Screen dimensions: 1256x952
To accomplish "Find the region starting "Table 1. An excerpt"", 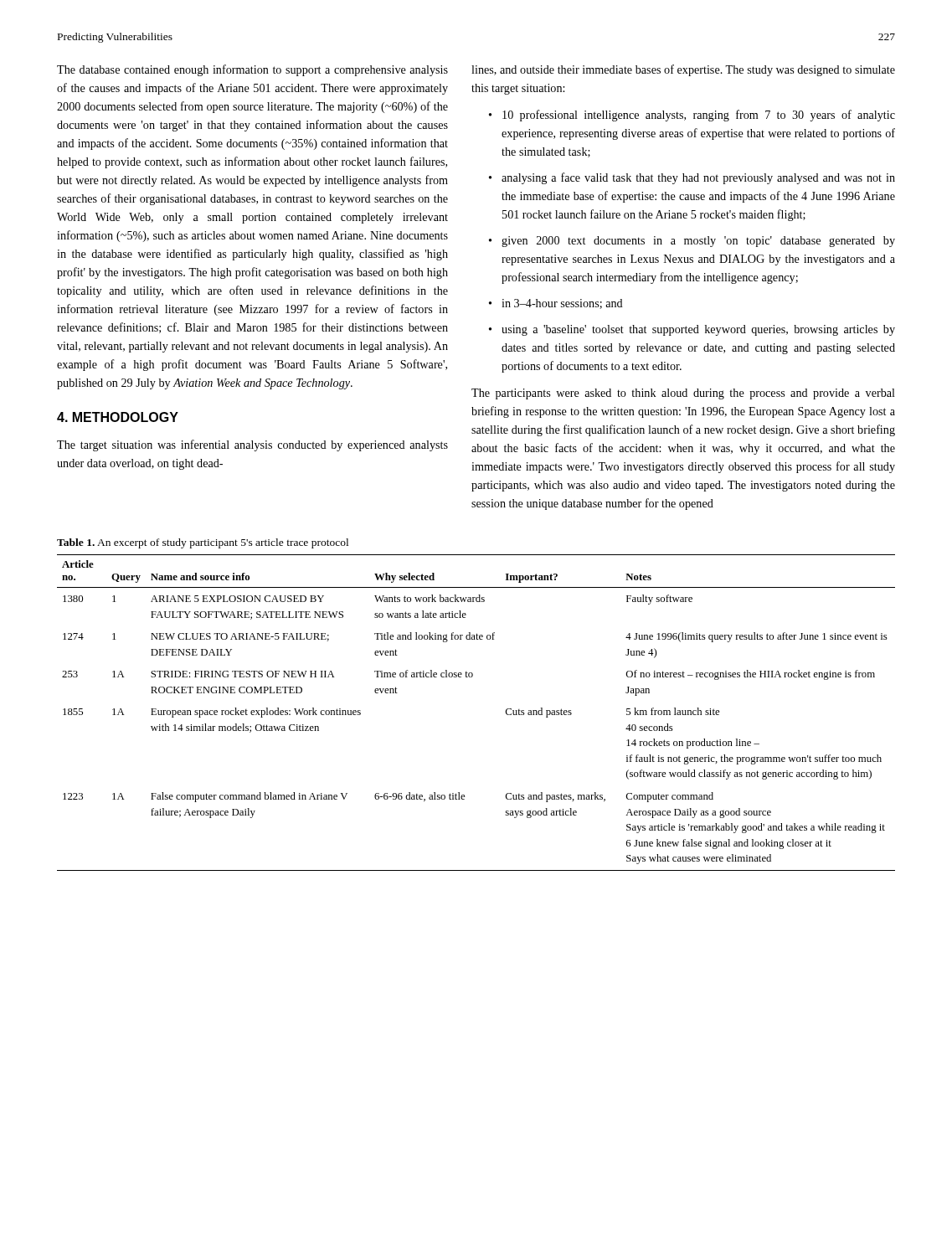I will (203, 542).
